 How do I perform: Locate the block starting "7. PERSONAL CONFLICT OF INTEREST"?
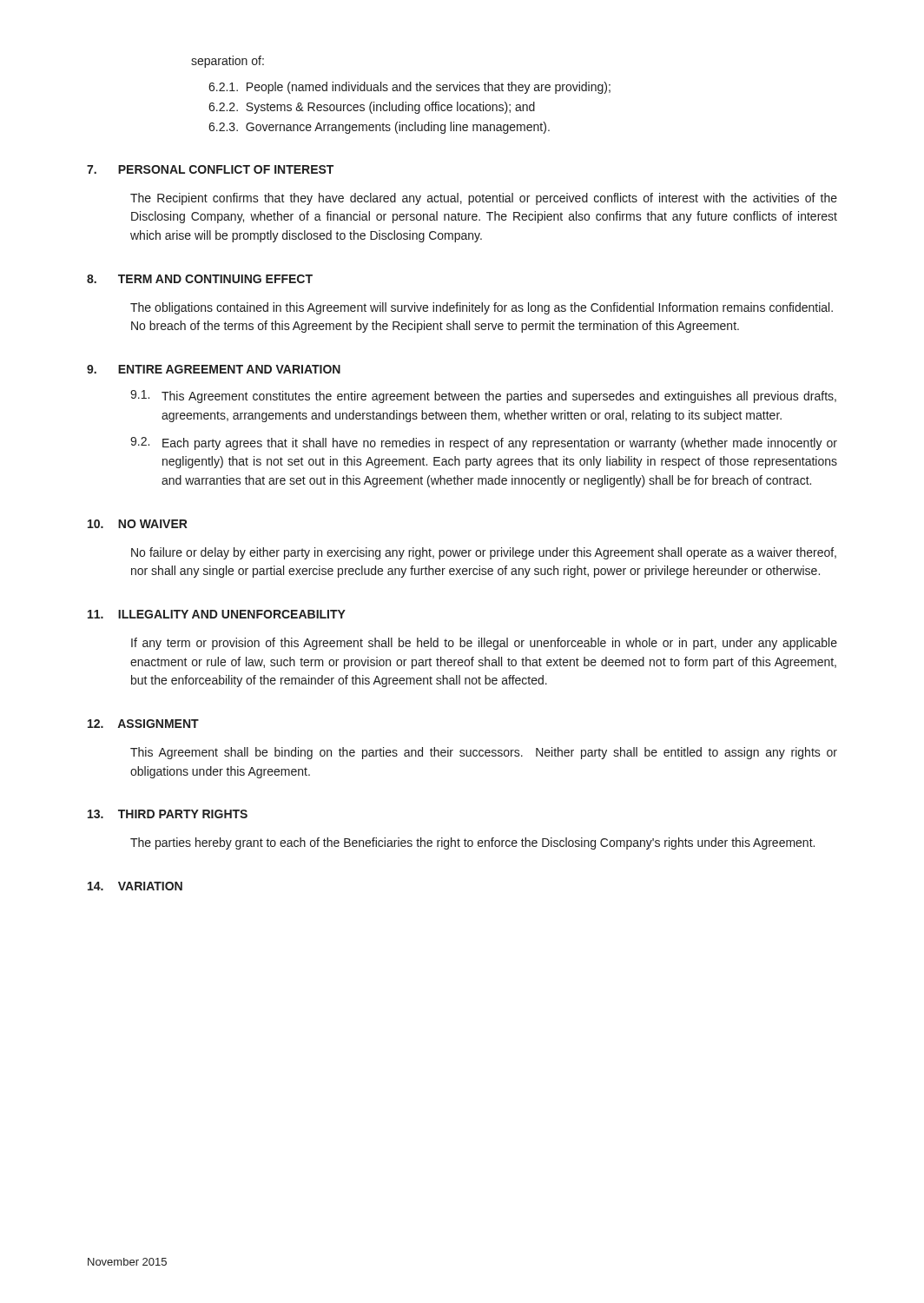tap(210, 169)
